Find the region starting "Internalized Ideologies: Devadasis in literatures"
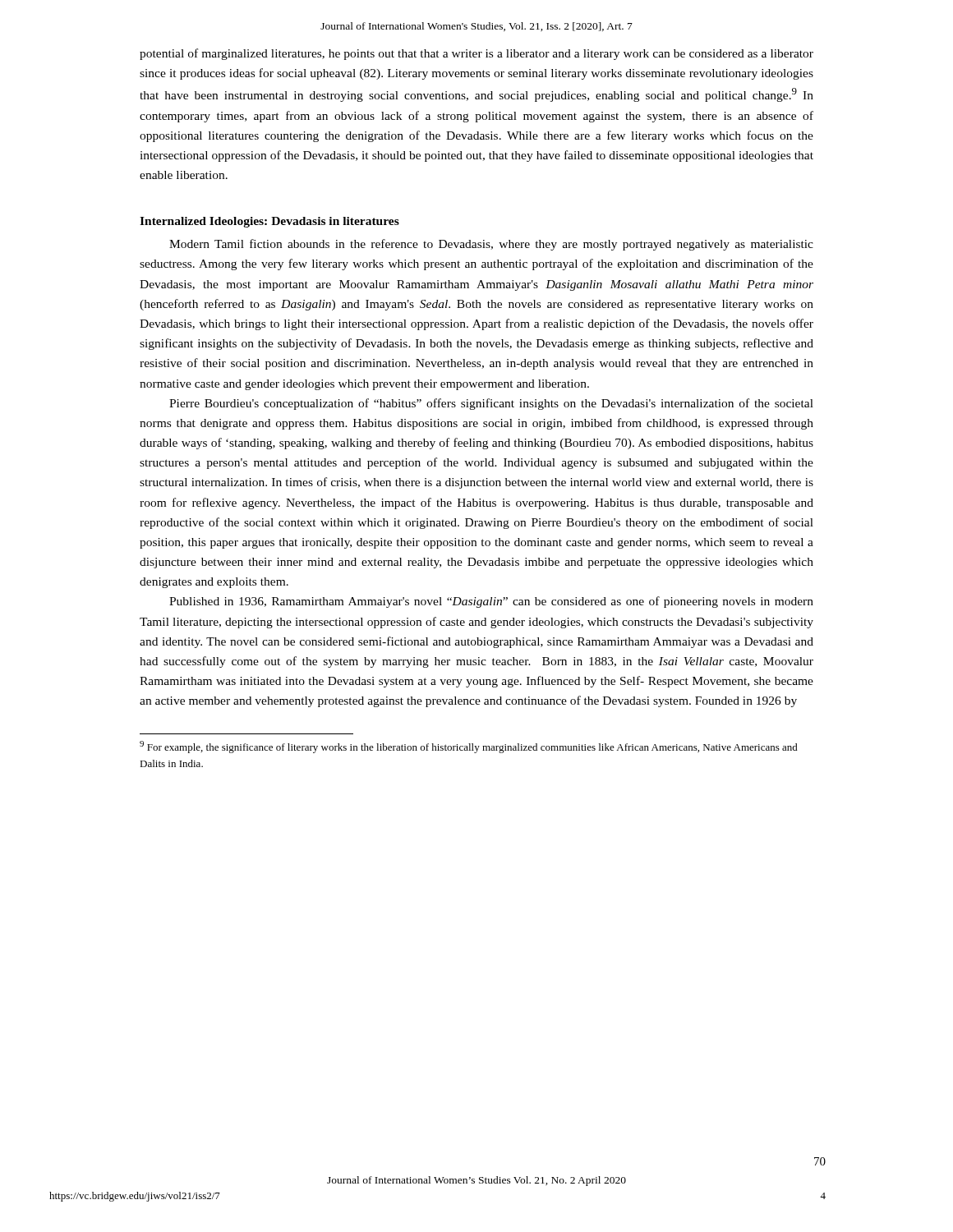This screenshot has height=1232, width=953. click(x=269, y=221)
